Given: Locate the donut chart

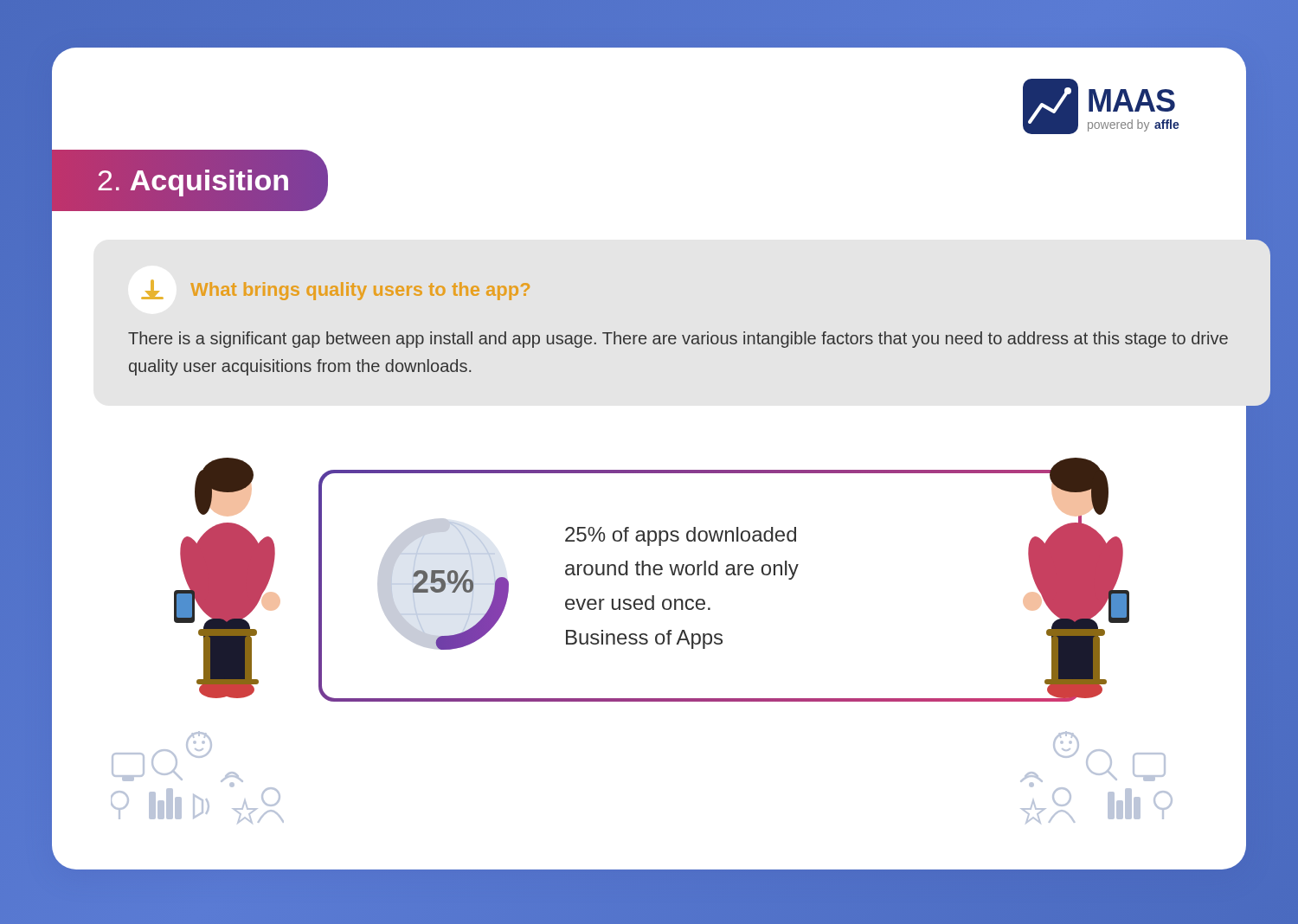Looking at the screenshot, I should [x=700, y=586].
